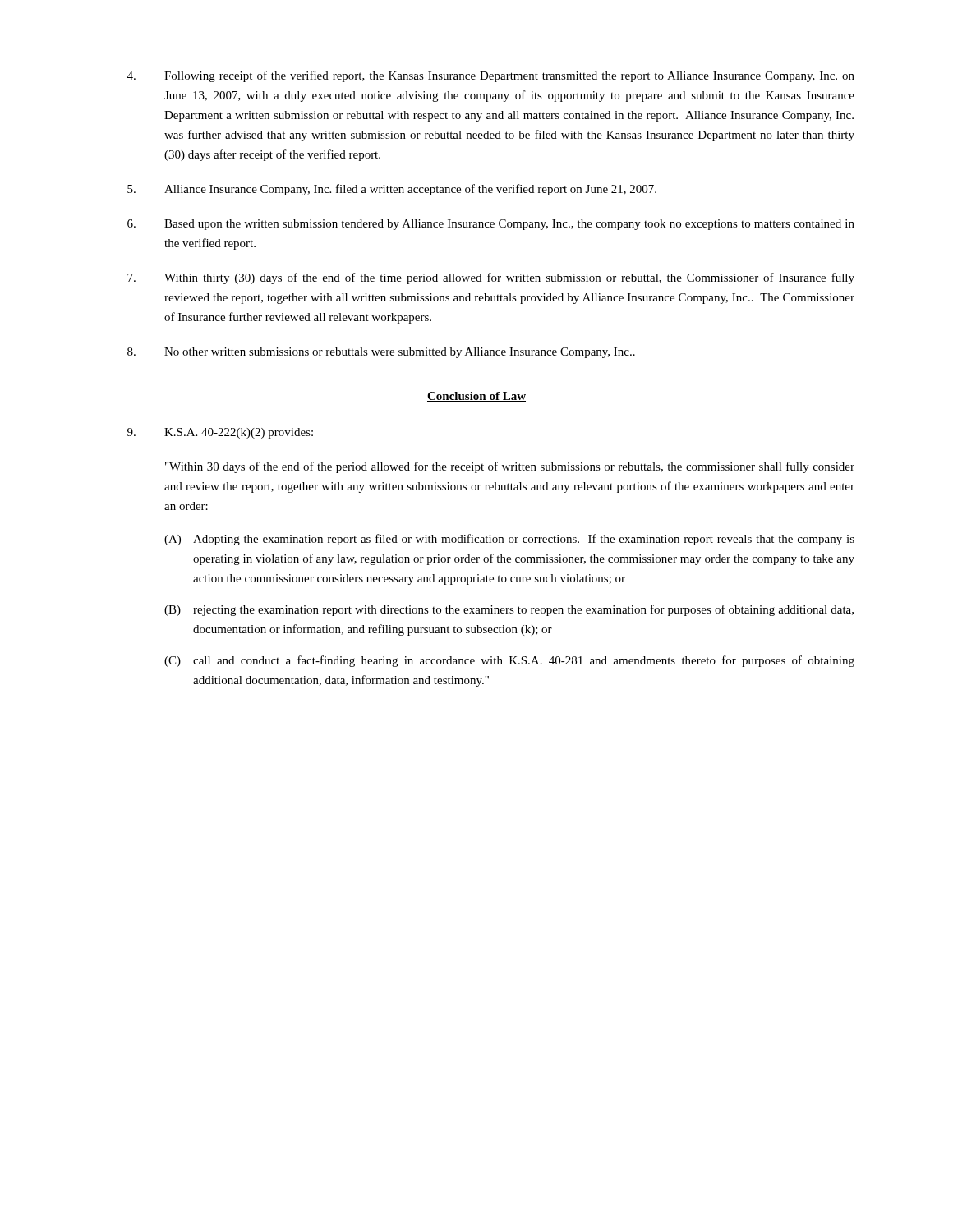Screen dimensions: 1232x953
Task: Point to the region starting "Conclusion of Law"
Action: coord(476,396)
